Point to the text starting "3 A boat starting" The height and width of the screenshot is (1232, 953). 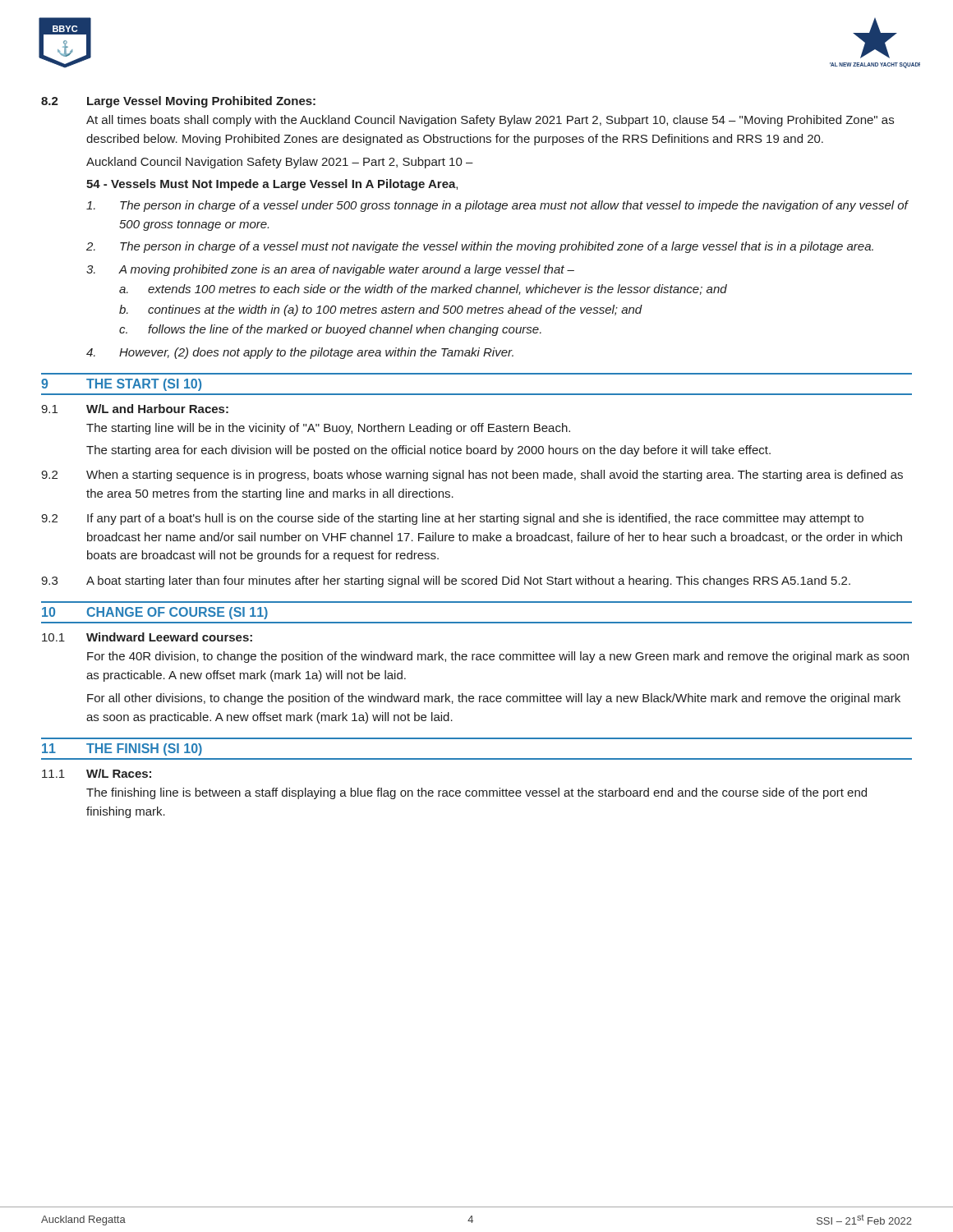click(x=476, y=581)
